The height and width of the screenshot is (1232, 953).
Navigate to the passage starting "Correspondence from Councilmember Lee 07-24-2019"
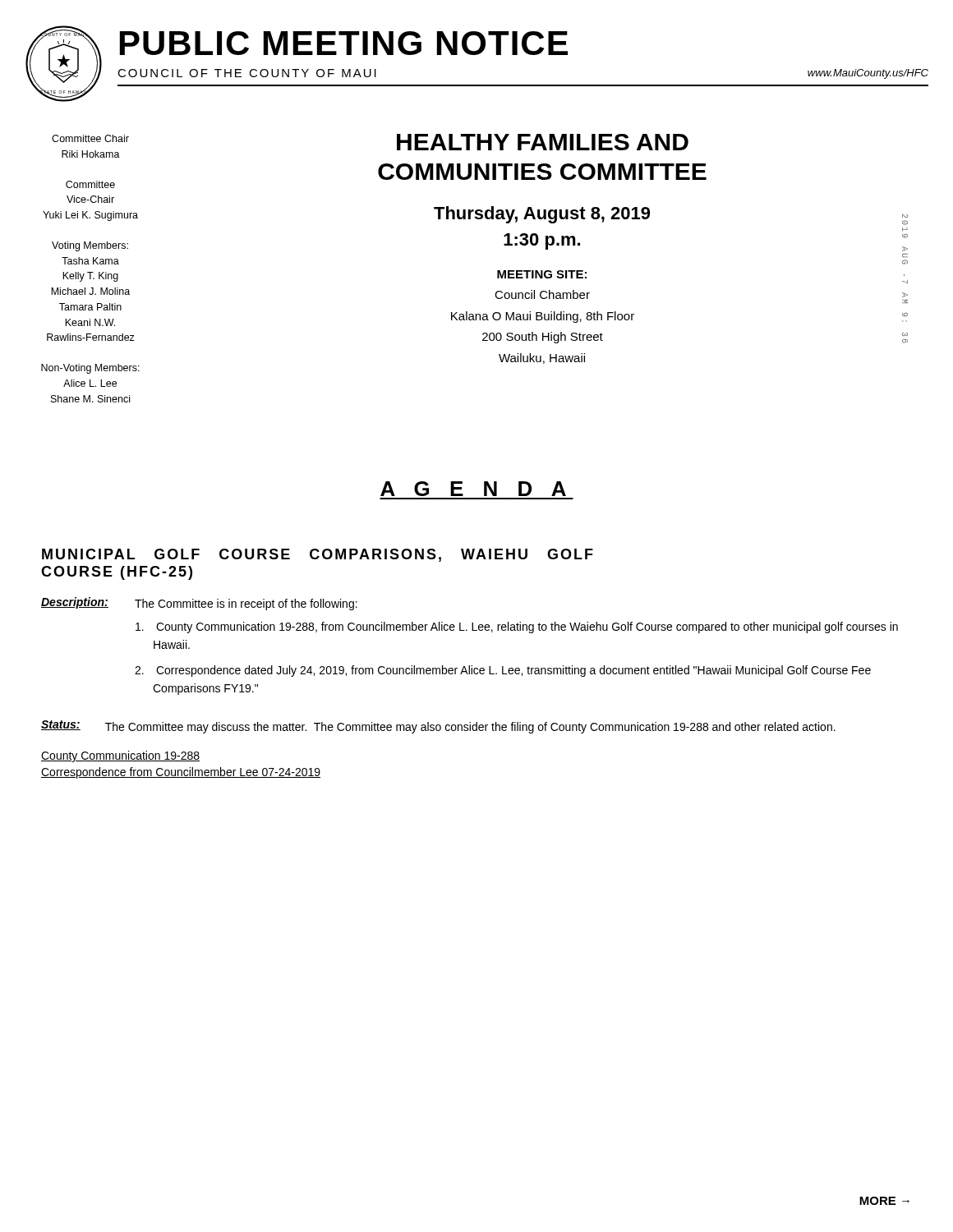181,772
